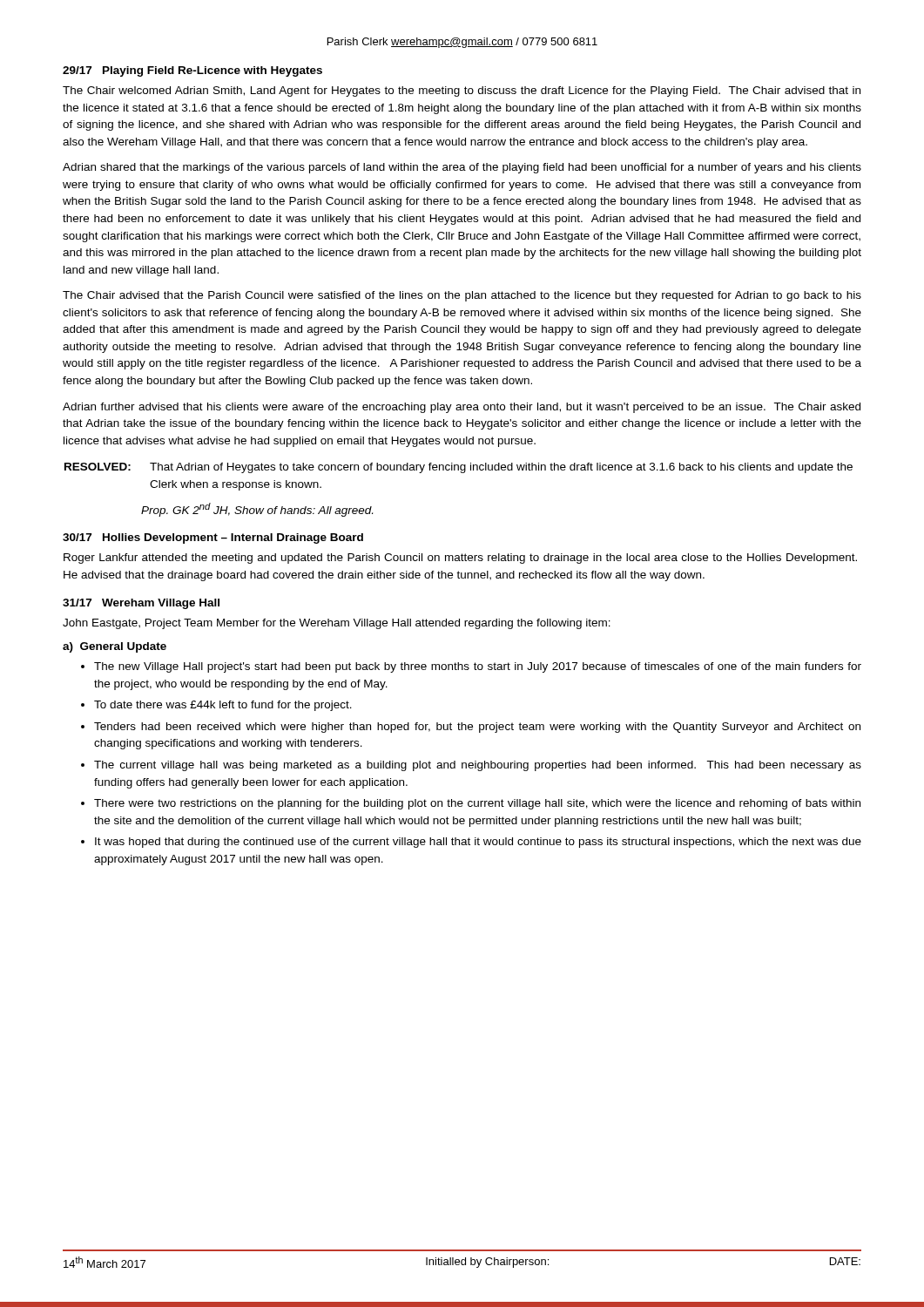The height and width of the screenshot is (1307, 924).
Task: Click where it says "31/17 Wereham Village Hall"
Action: pyautogui.click(x=142, y=602)
